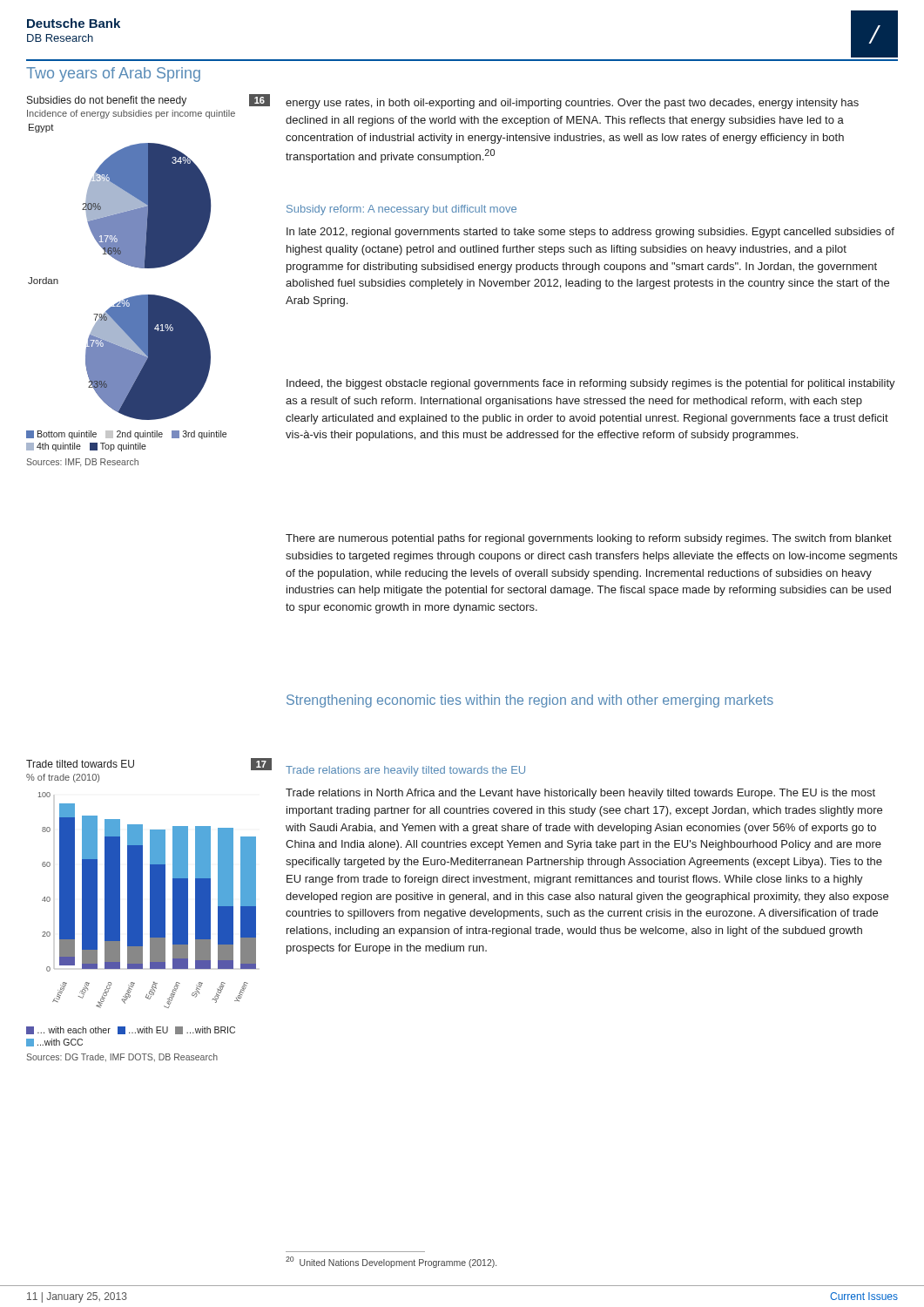Point to the block beginning "energy use rates, in both"
This screenshot has width=924, height=1307.
click(572, 130)
